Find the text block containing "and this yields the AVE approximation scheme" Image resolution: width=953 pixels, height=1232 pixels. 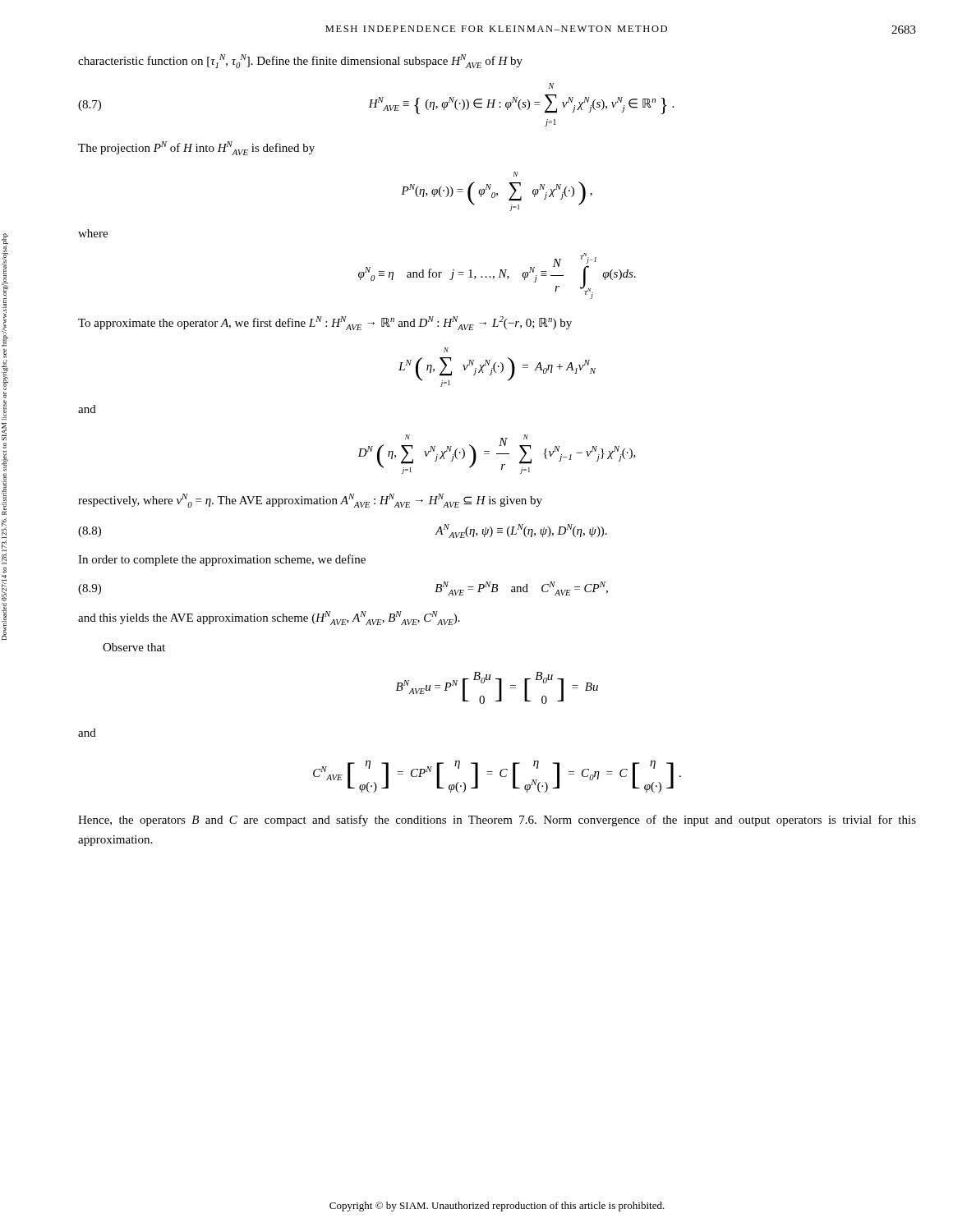point(269,618)
